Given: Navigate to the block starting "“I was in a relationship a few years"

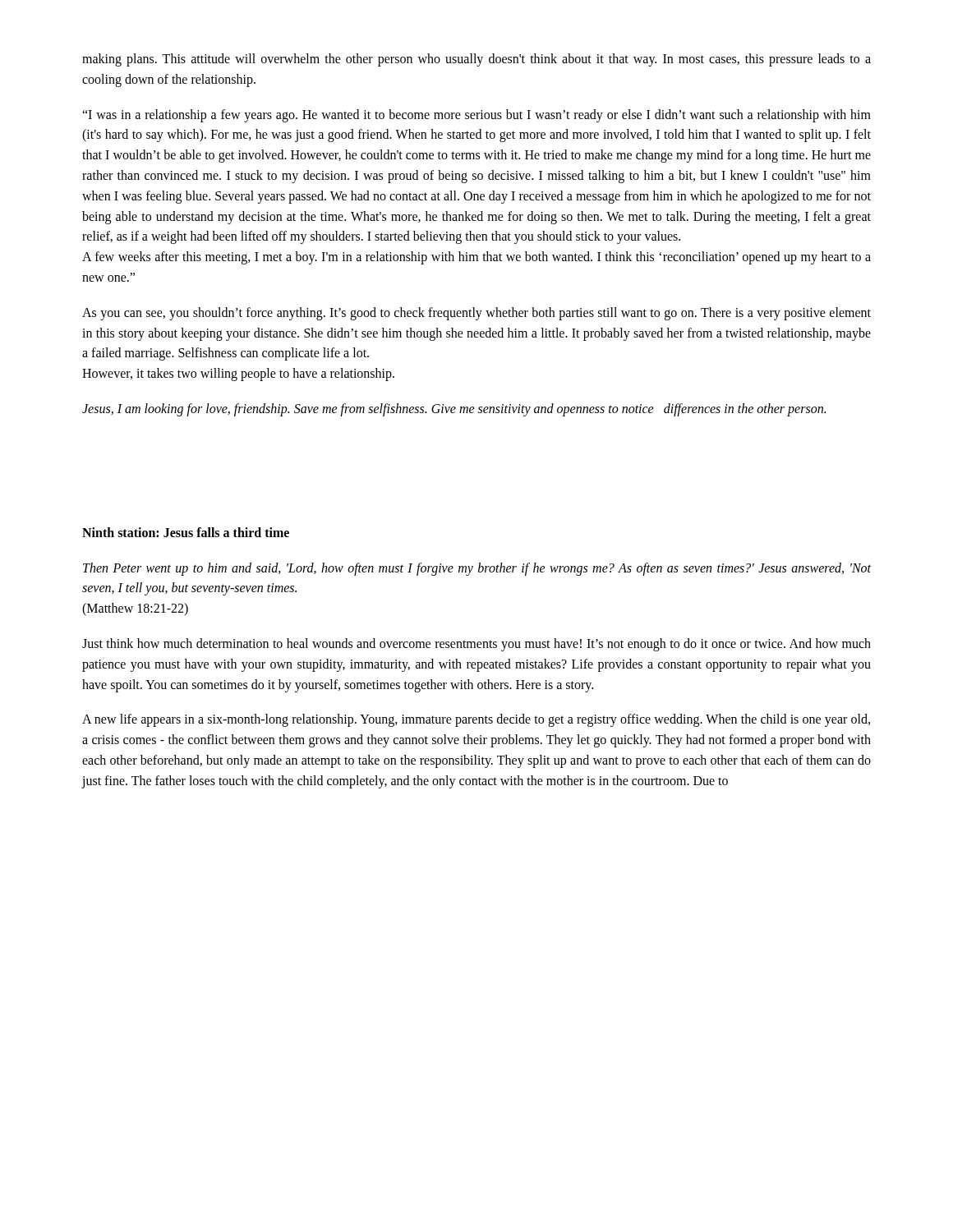Looking at the screenshot, I should pos(476,196).
